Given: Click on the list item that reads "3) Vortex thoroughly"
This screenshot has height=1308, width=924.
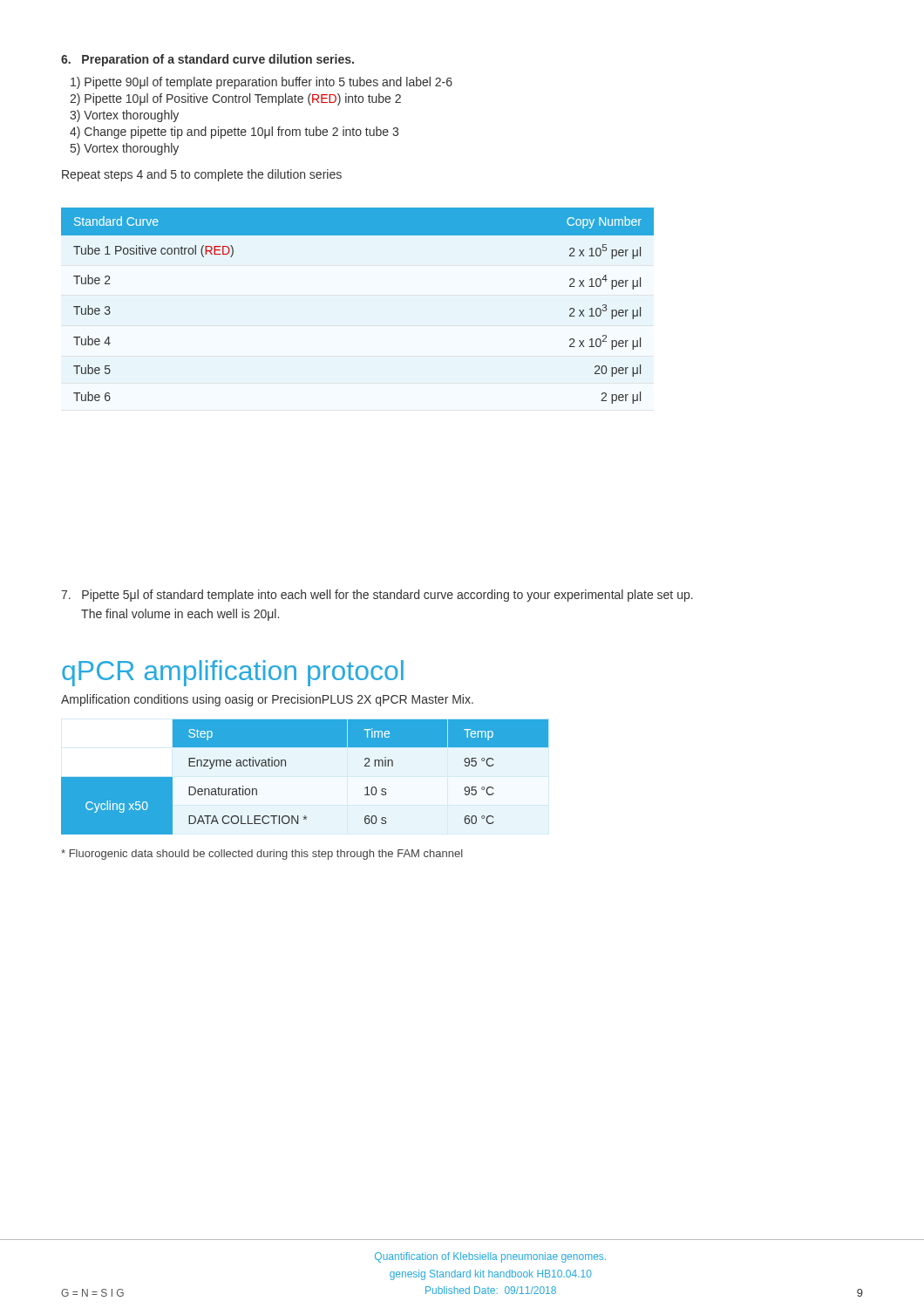Looking at the screenshot, I should [x=124, y=115].
